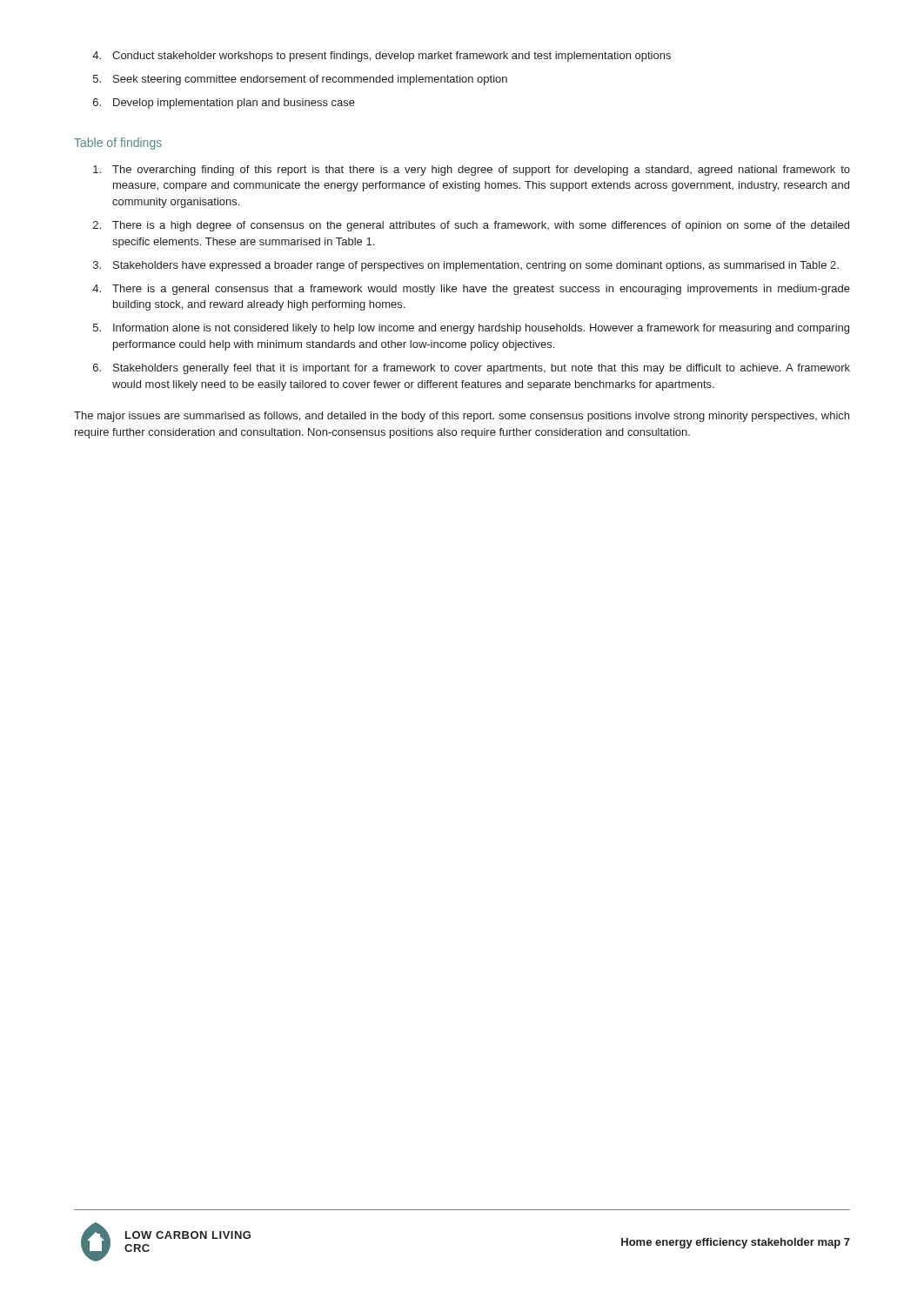This screenshot has height=1305, width=924.
Task: Point to the block beginning "4. Conduct stakeholder workshops to present"
Action: [x=462, y=56]
